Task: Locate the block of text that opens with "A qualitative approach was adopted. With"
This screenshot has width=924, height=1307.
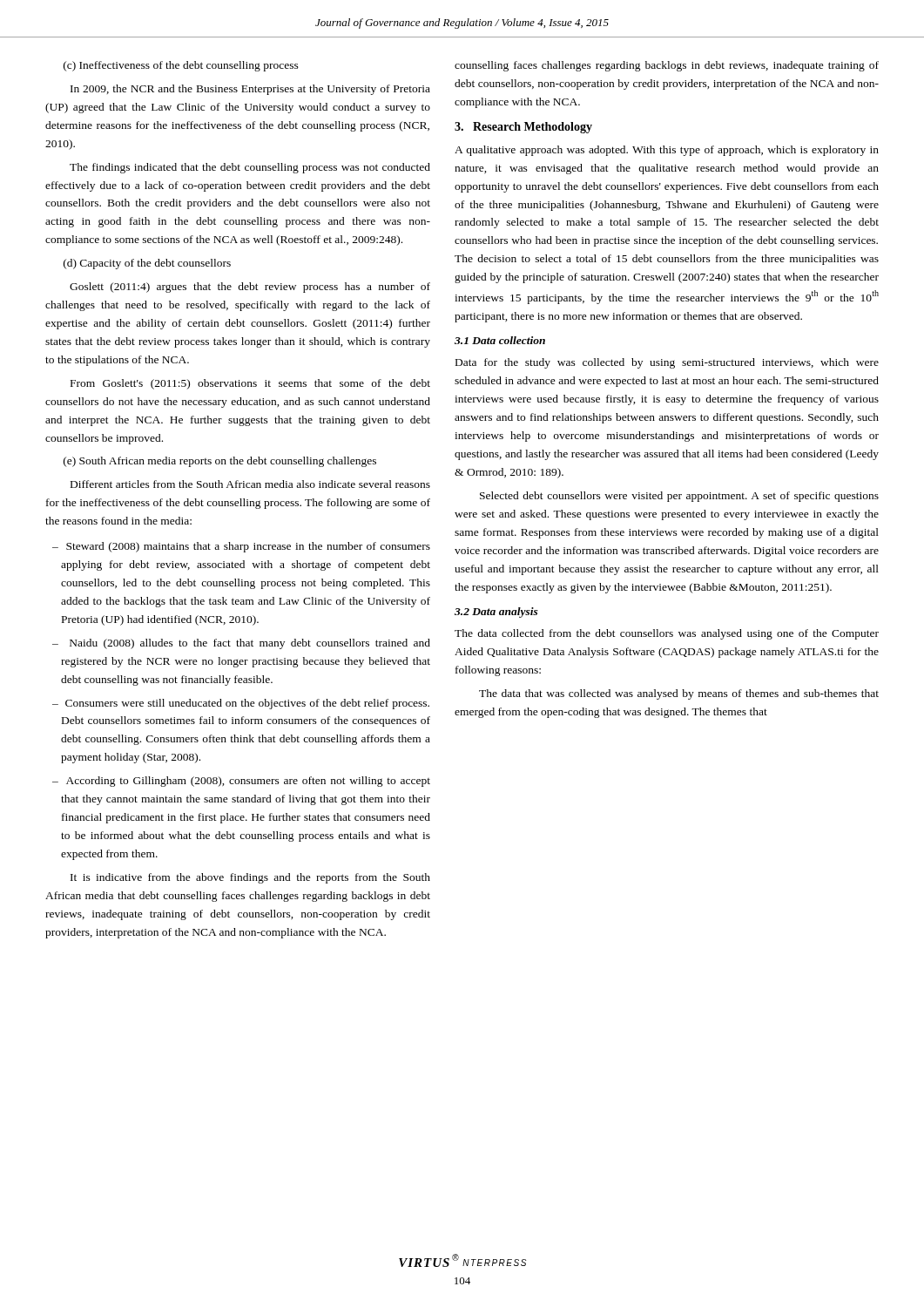Action: tap(667, 233)
